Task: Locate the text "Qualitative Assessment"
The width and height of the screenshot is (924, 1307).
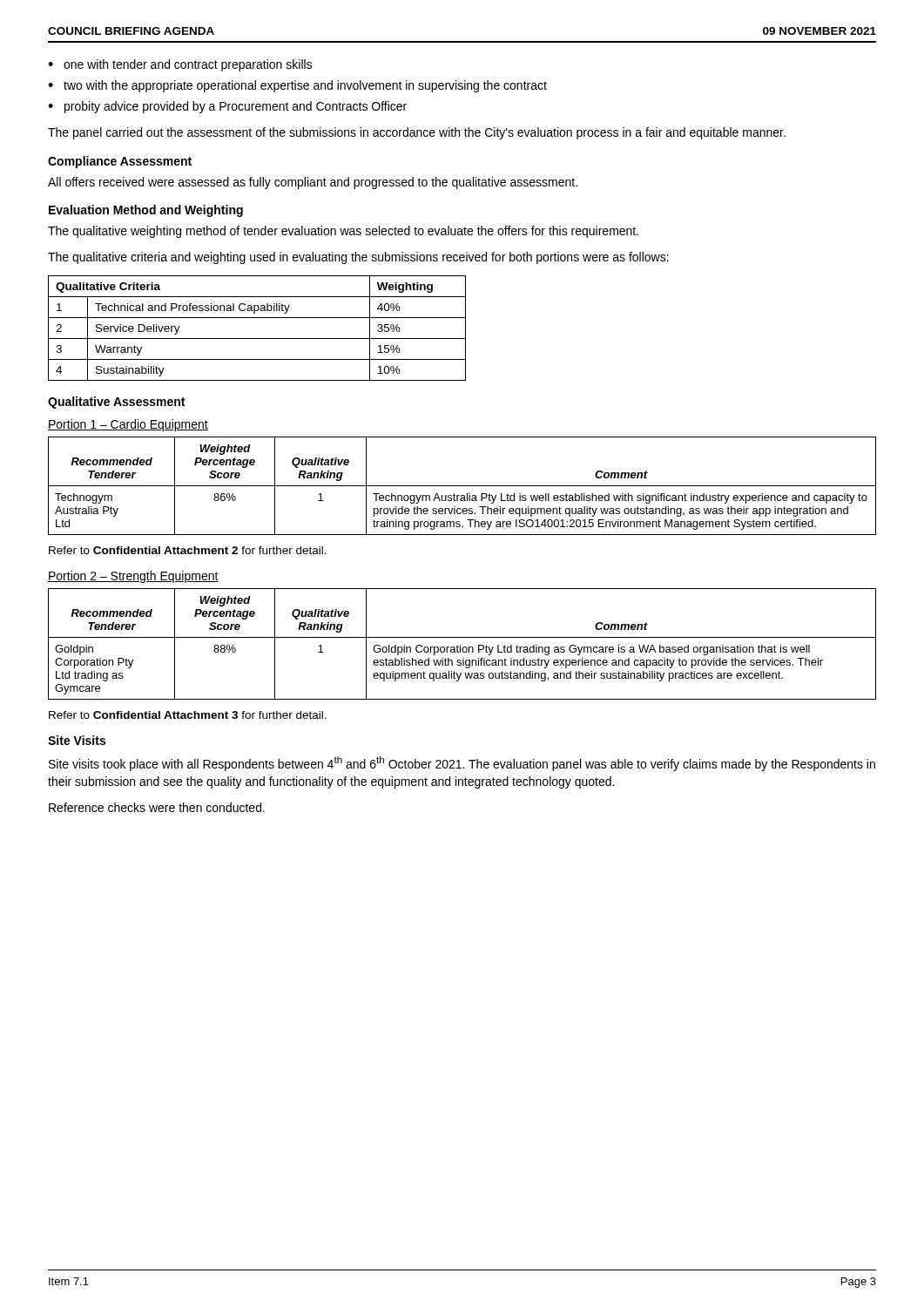Action: coord(116,401)
